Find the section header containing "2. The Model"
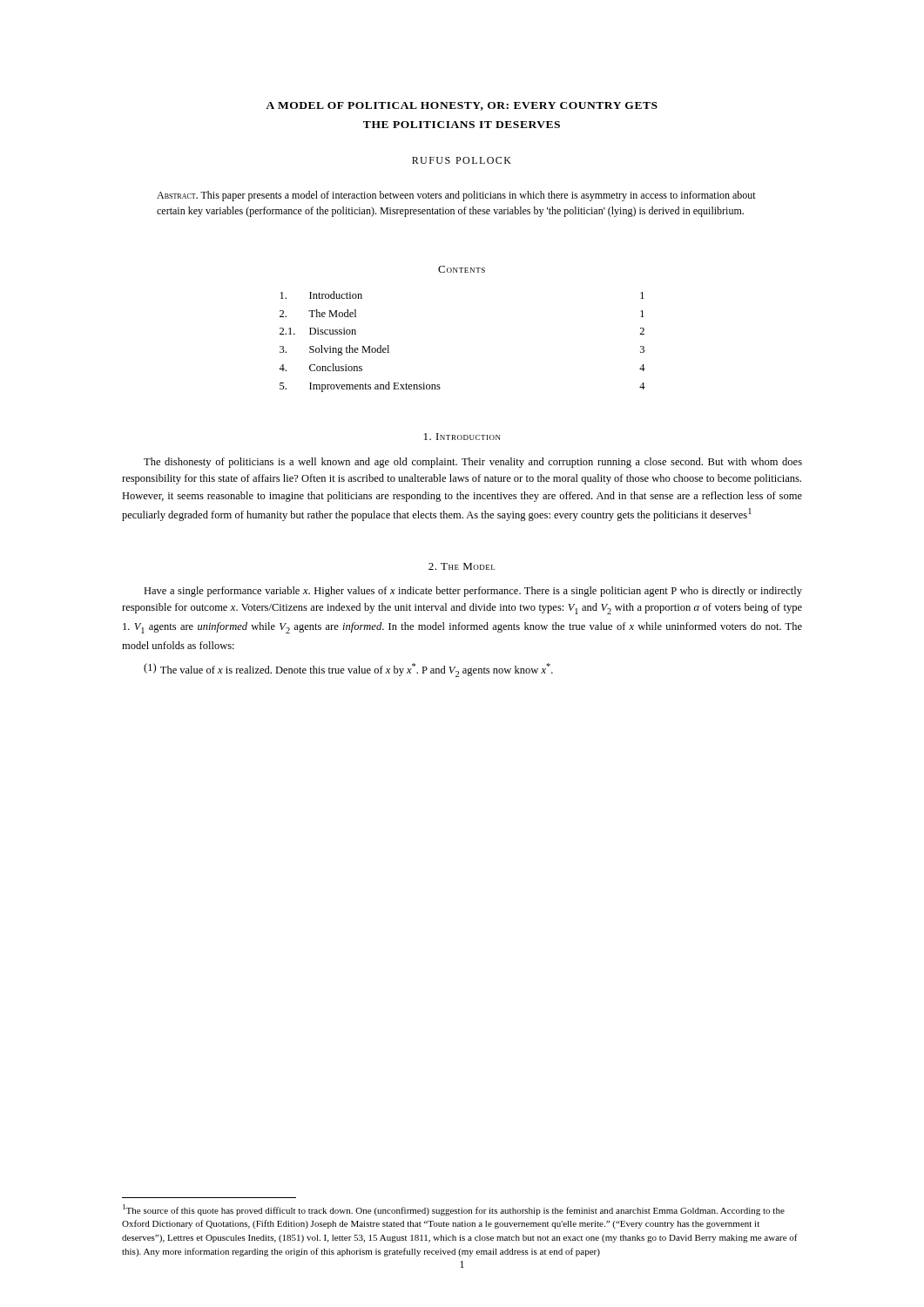The height and width of the screenshot is (1307, 924). point(462,566)
